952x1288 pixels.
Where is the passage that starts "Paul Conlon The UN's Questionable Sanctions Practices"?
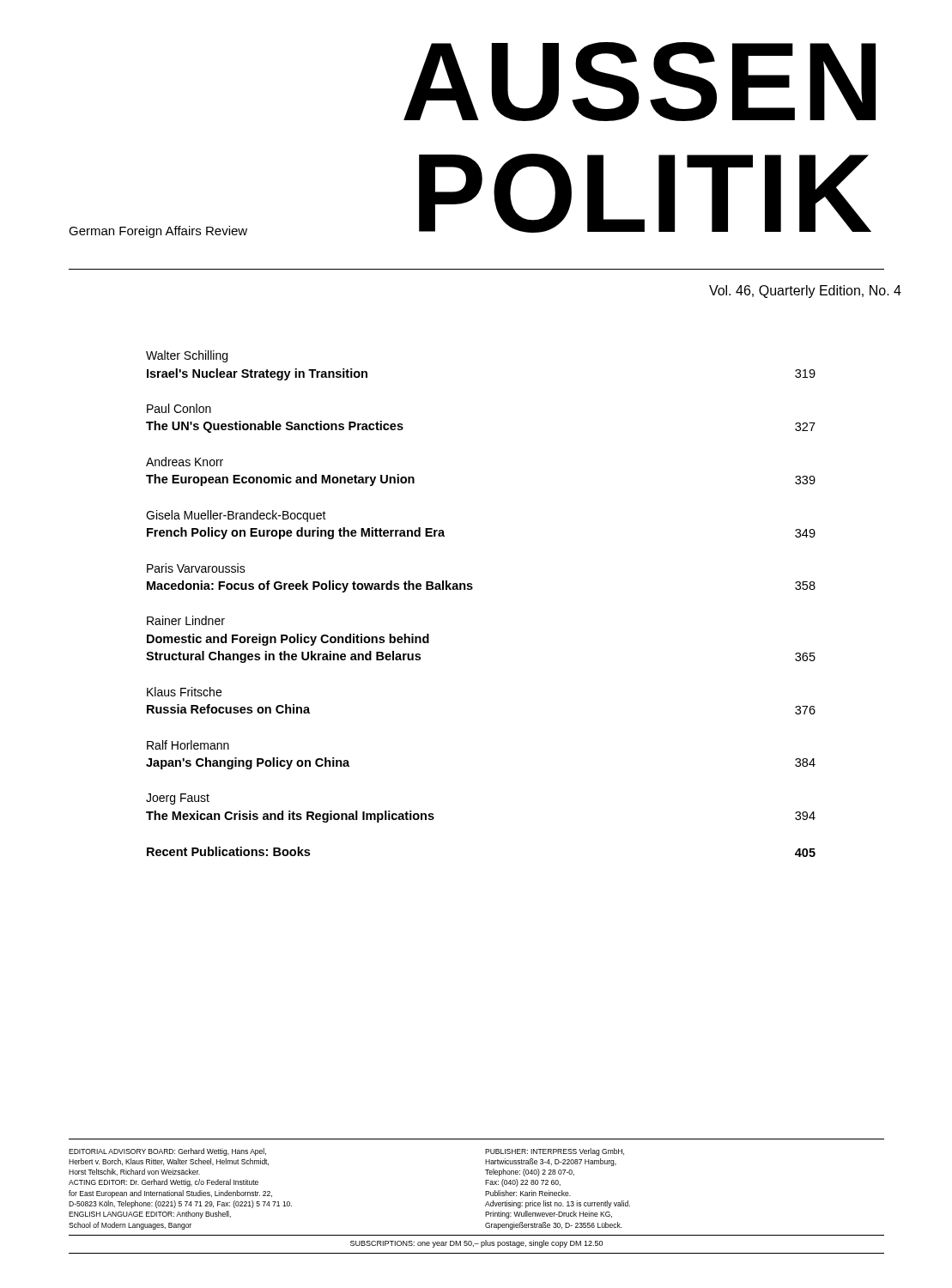[x=179, y=408]
